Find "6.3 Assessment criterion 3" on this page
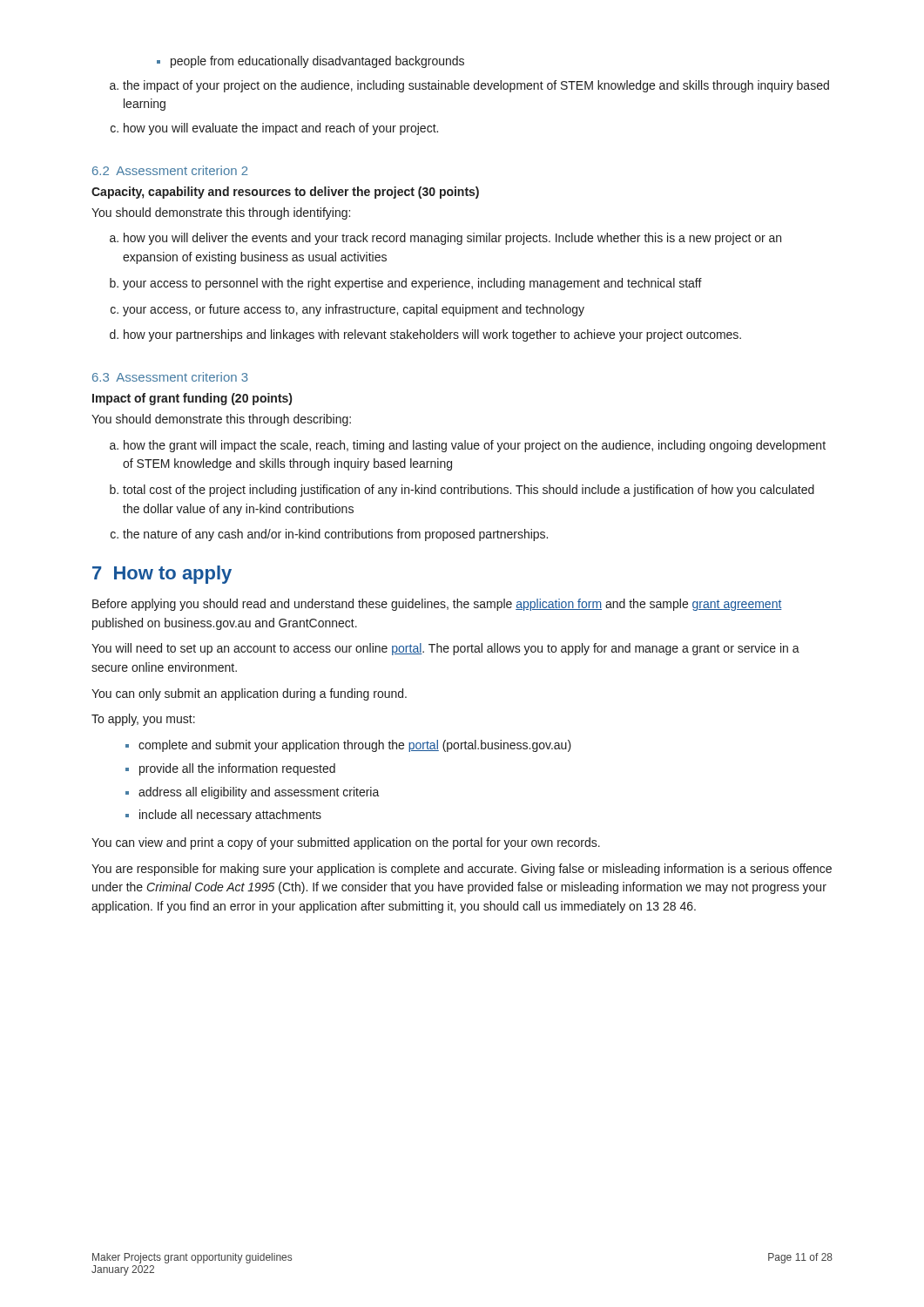This screenshot has height=1307, width=924. click(170, 377)
